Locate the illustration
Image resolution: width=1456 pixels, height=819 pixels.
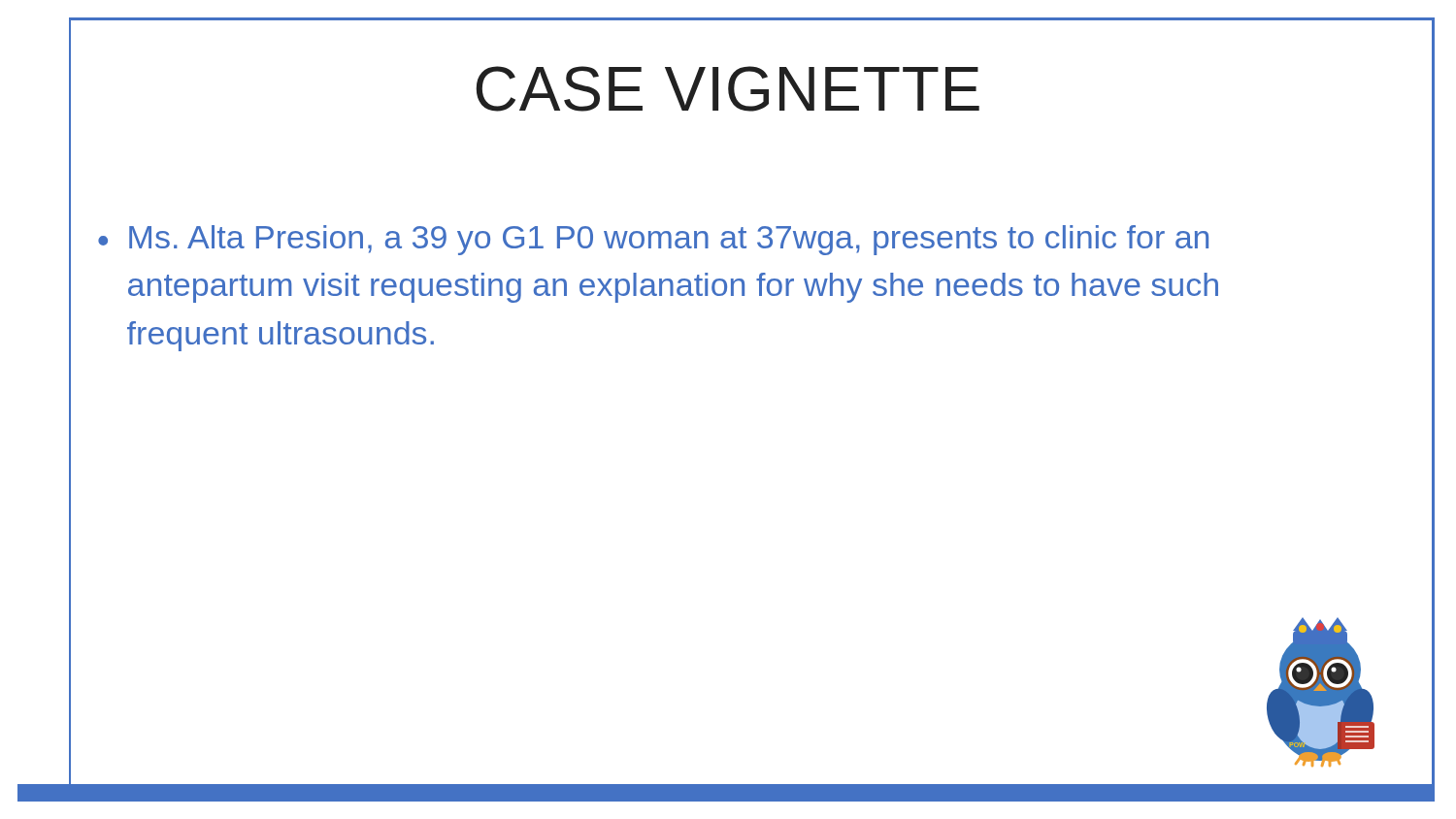coord(1320,691)
